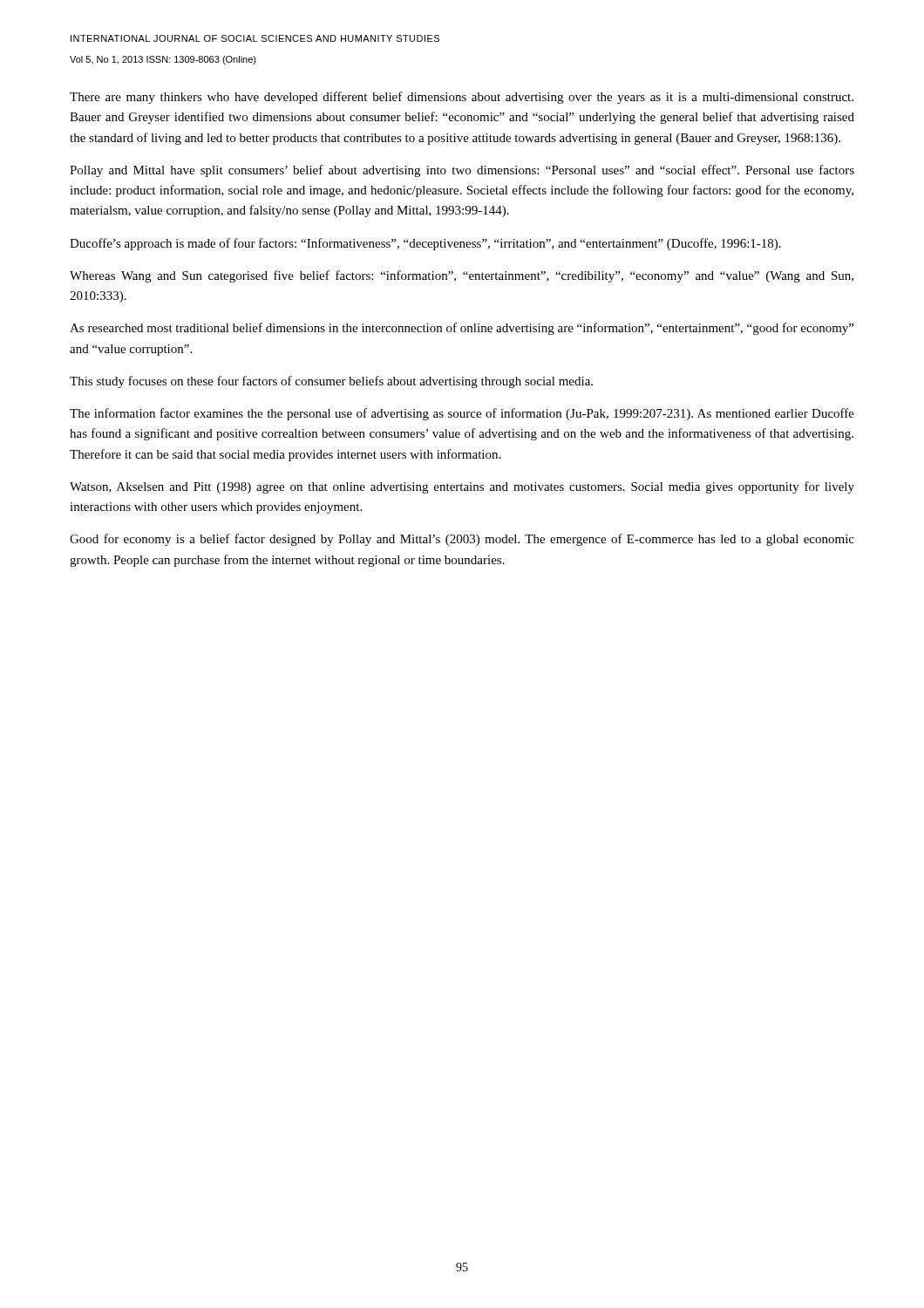Viewport: 924px width, 1308px height.
Task: Find the text block containing "There are many thinkers who have developed different"
Action: click(462, 117)
